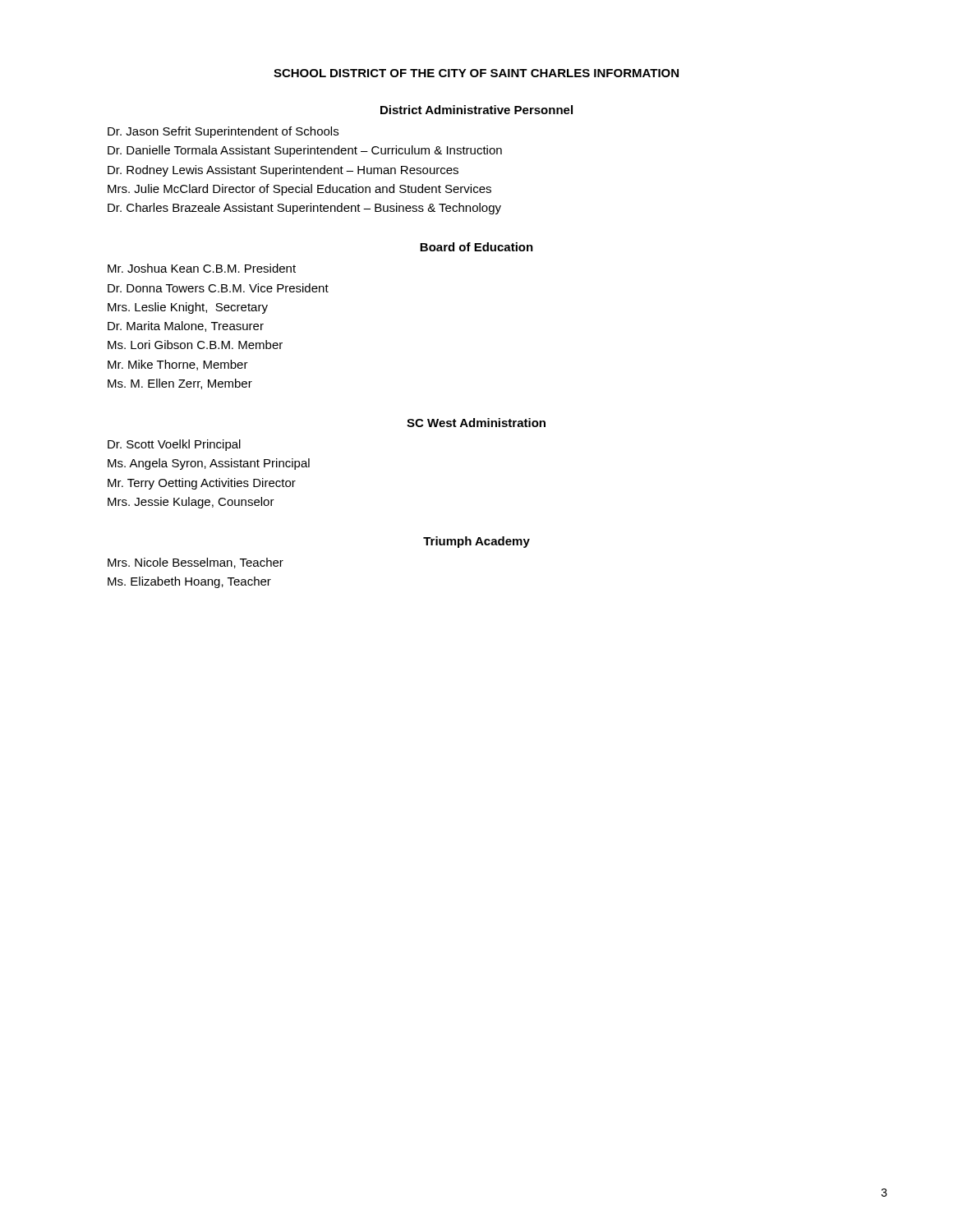Find the list item that reads "Dr. Jason Sefrit Superintendent of Schools"
The image size is (953, 1232).
223,131
